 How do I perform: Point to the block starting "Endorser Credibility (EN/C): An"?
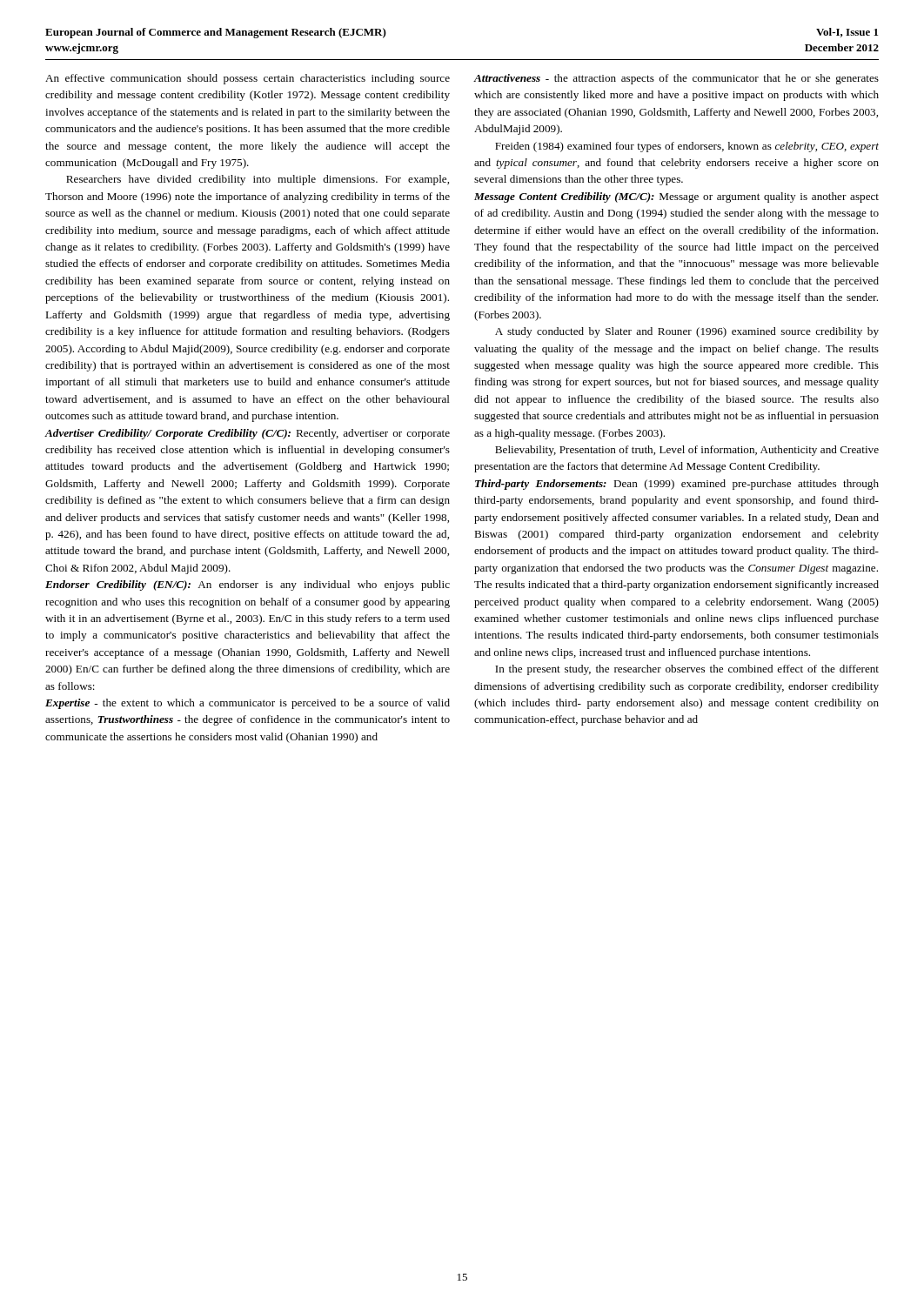pos(248,635)
